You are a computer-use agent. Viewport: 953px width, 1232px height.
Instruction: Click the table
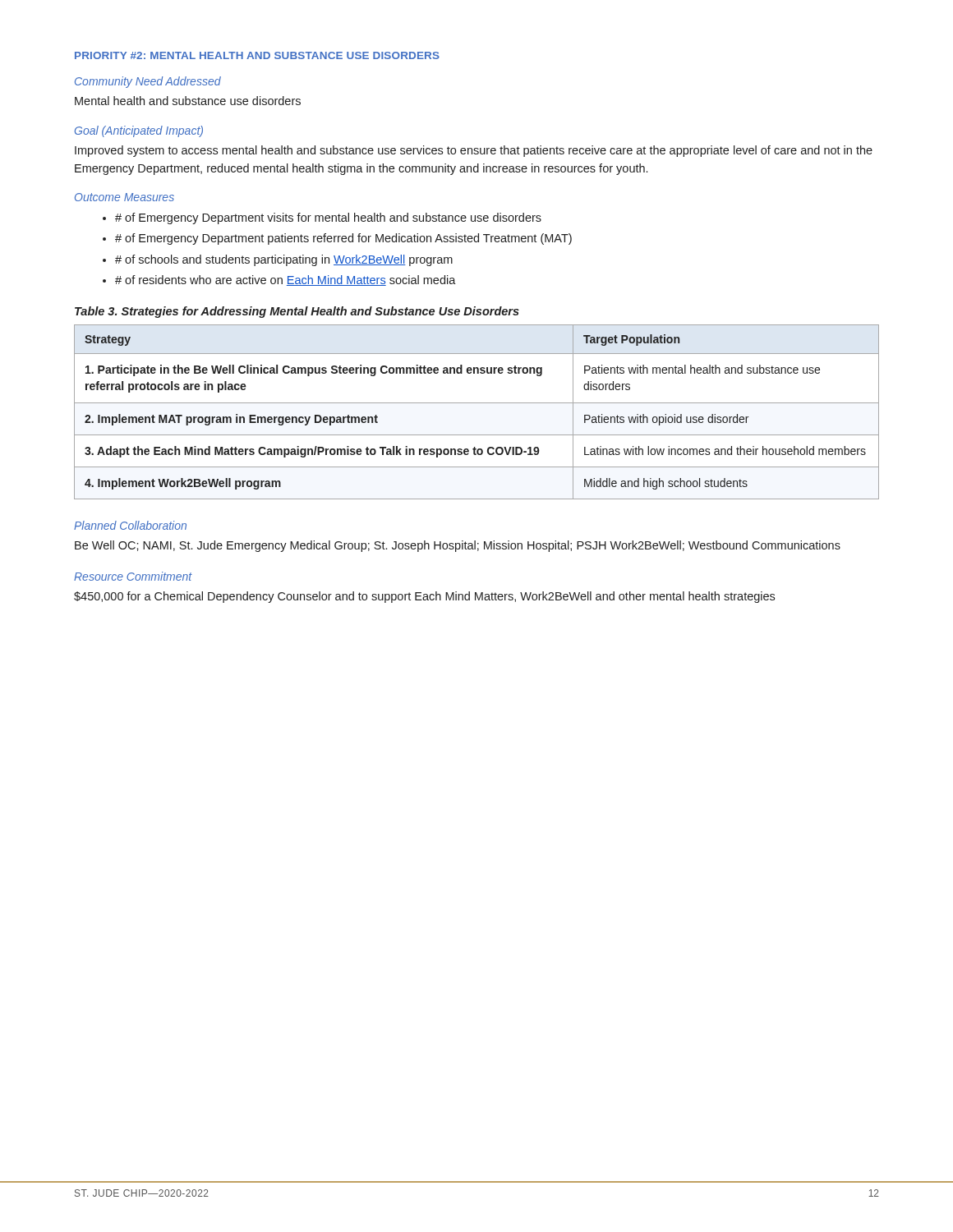point(476,412)
